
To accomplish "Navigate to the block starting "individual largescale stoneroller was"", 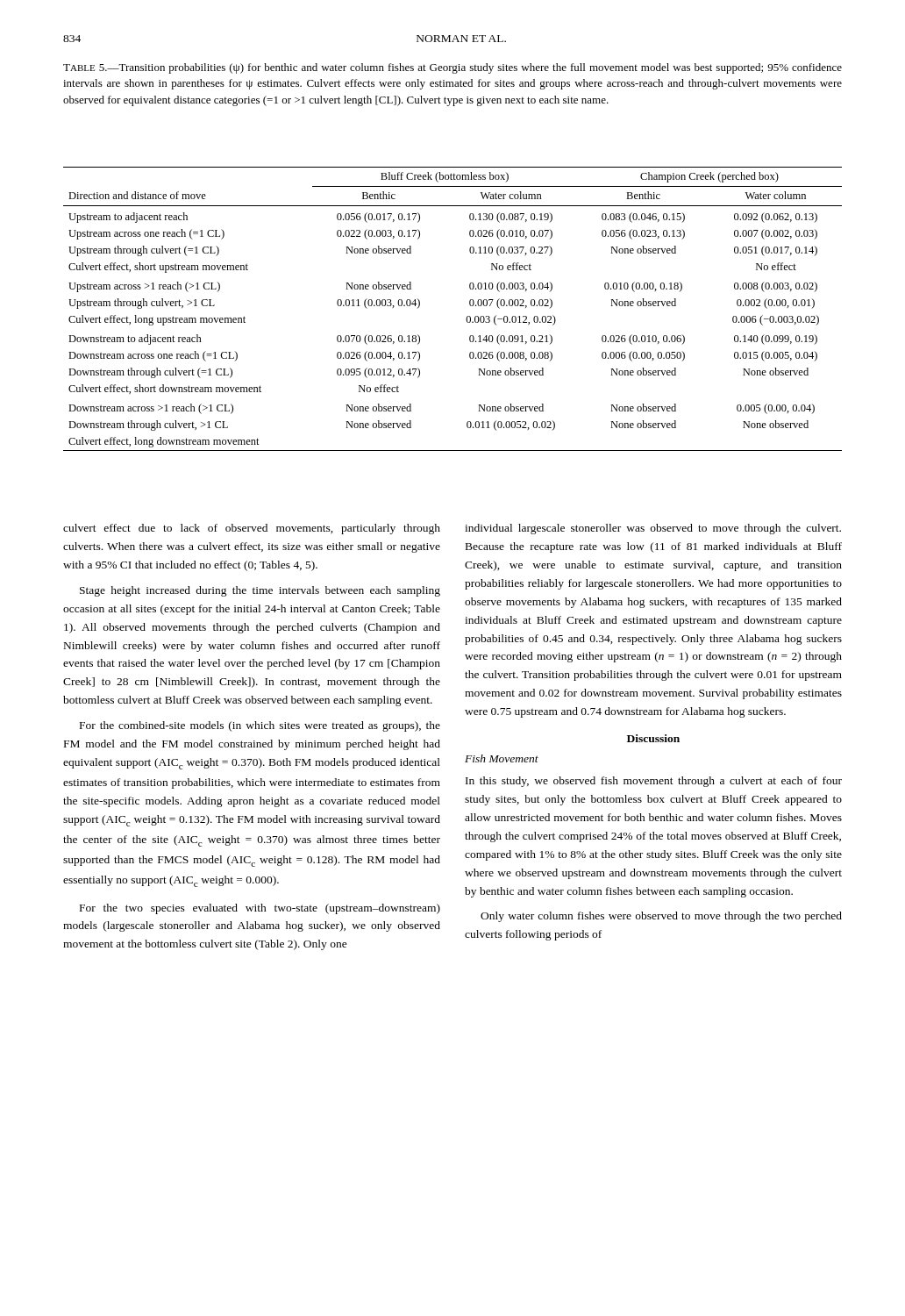I will pyautogui.click(x=653, y=620).
